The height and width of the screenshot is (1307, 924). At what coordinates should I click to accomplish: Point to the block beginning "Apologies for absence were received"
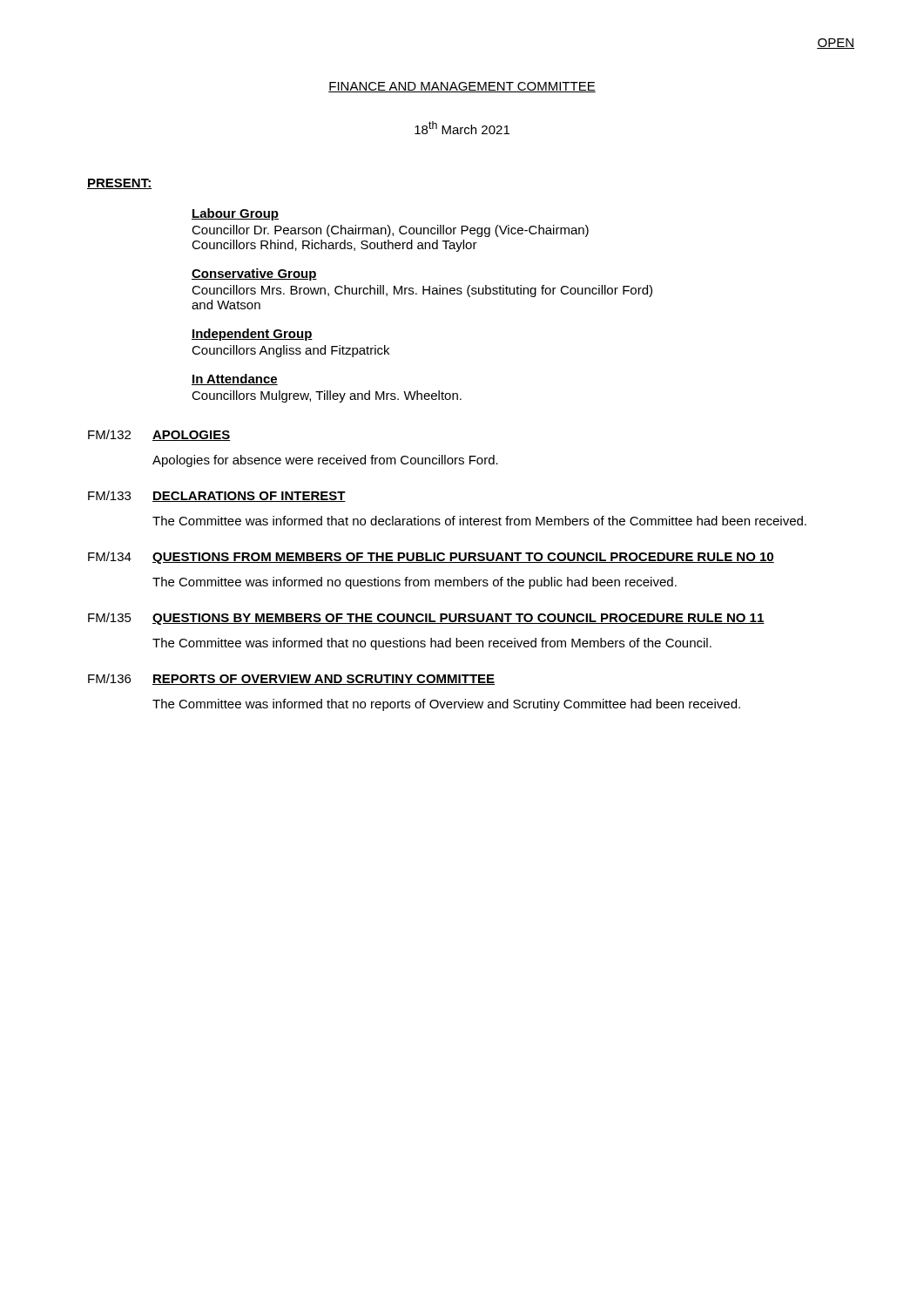tap(326, 460)
